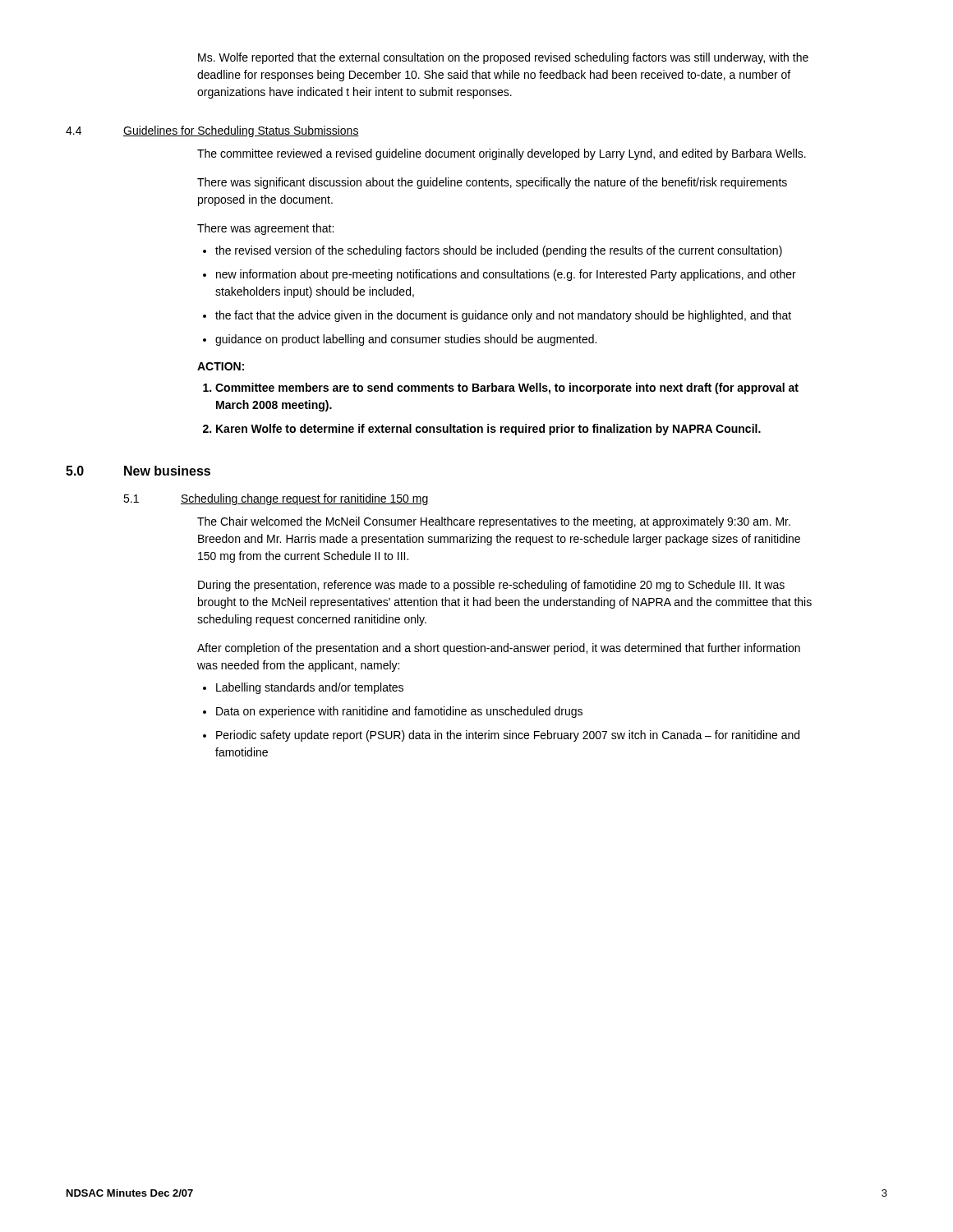Locate the block of text that opens with "Data on experience with ranitidine"

pyautogui.click(x=399, y=711)
